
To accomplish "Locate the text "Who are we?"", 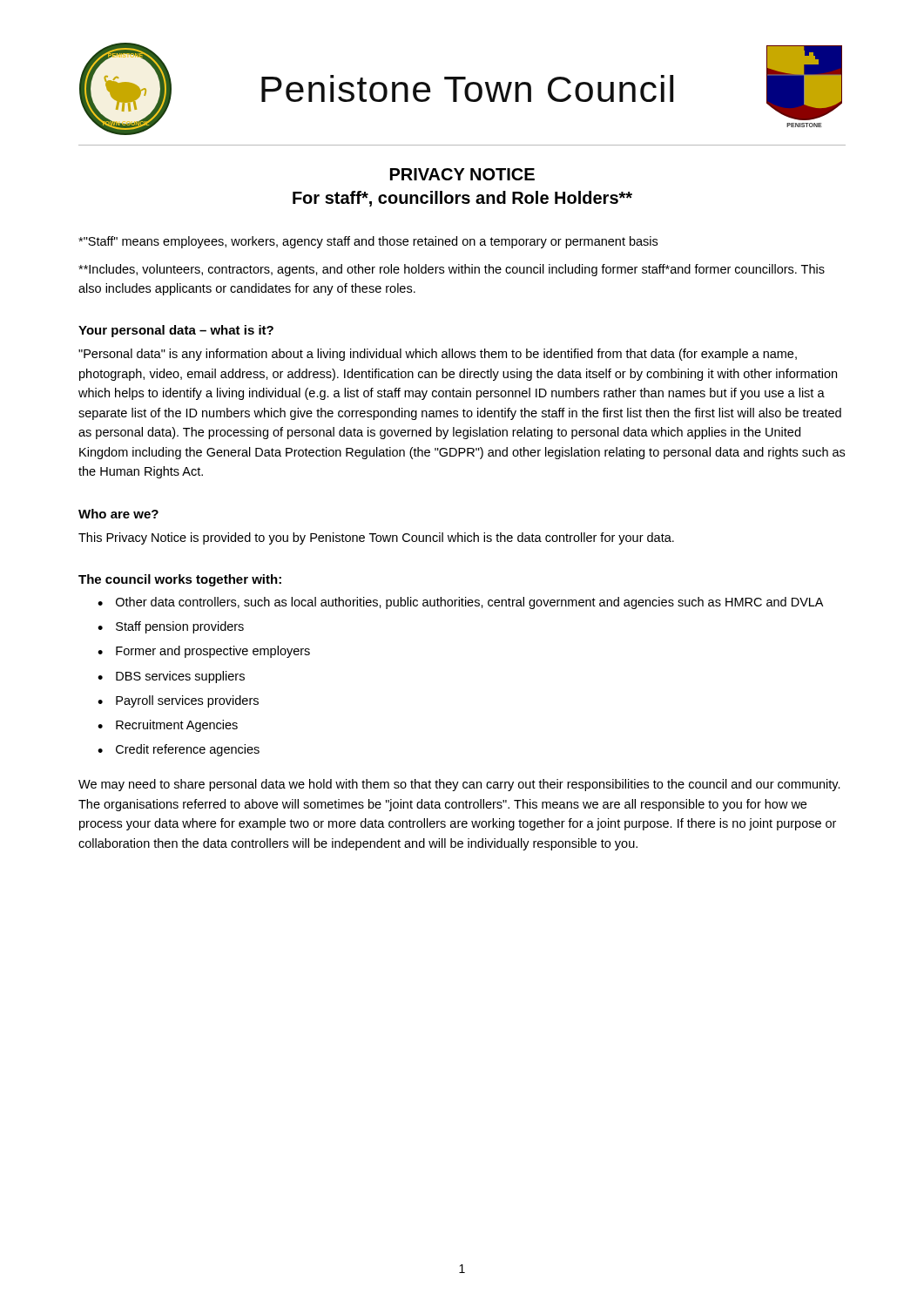I will pyautogui.click(x=119, y=513).
